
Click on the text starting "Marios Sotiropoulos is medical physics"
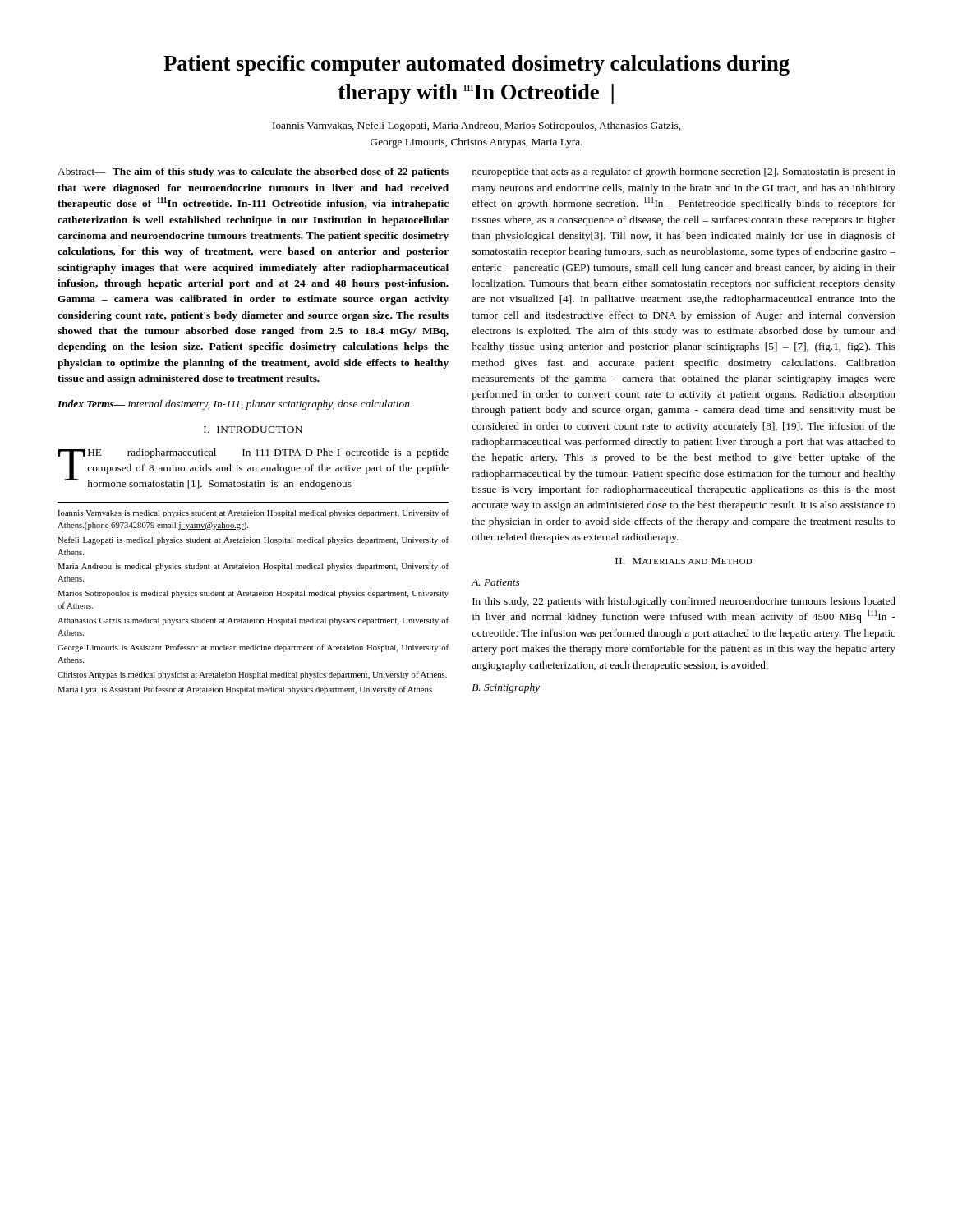click(x=253, y=601)
